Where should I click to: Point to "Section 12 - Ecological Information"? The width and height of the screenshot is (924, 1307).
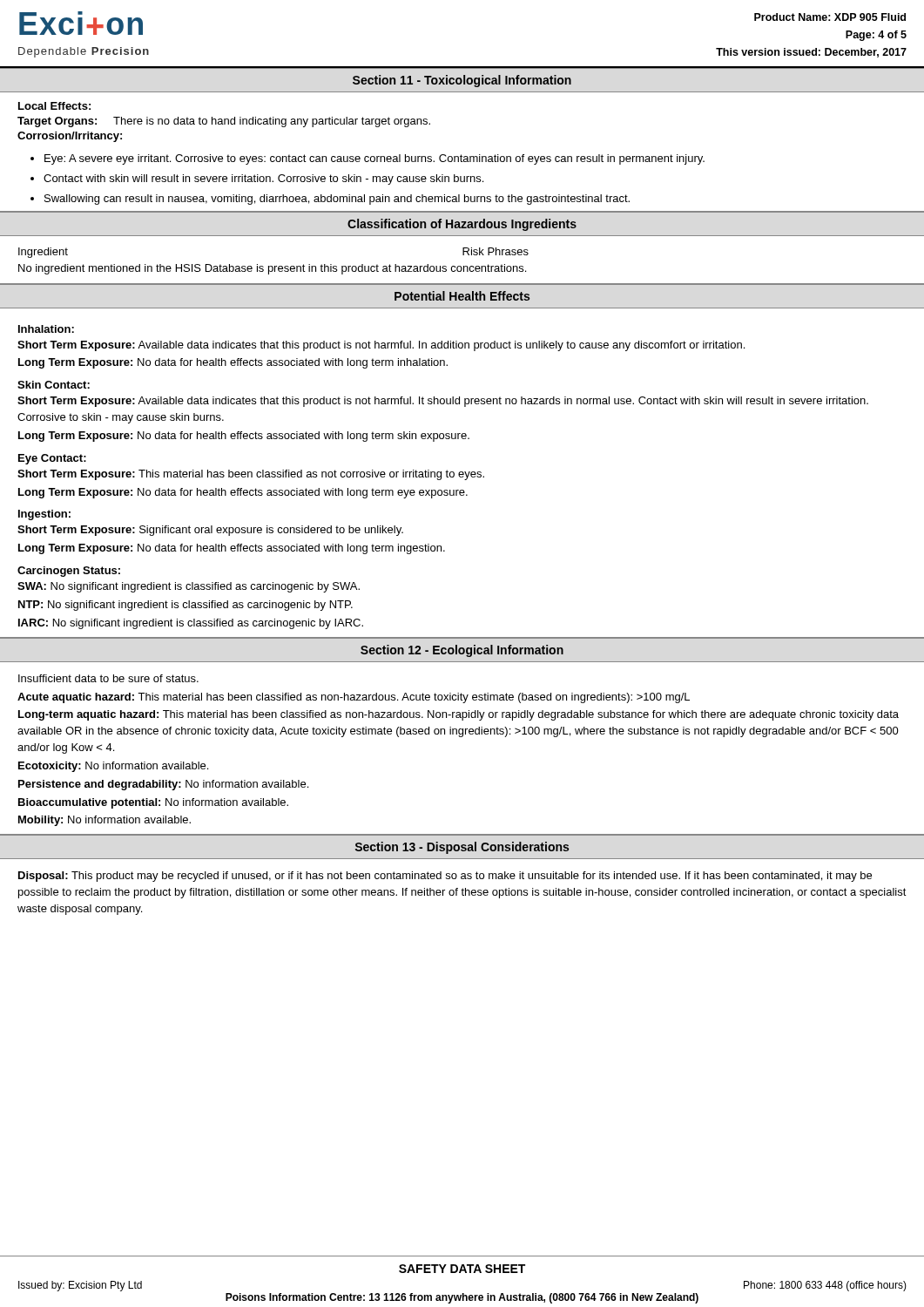(462, 650)
